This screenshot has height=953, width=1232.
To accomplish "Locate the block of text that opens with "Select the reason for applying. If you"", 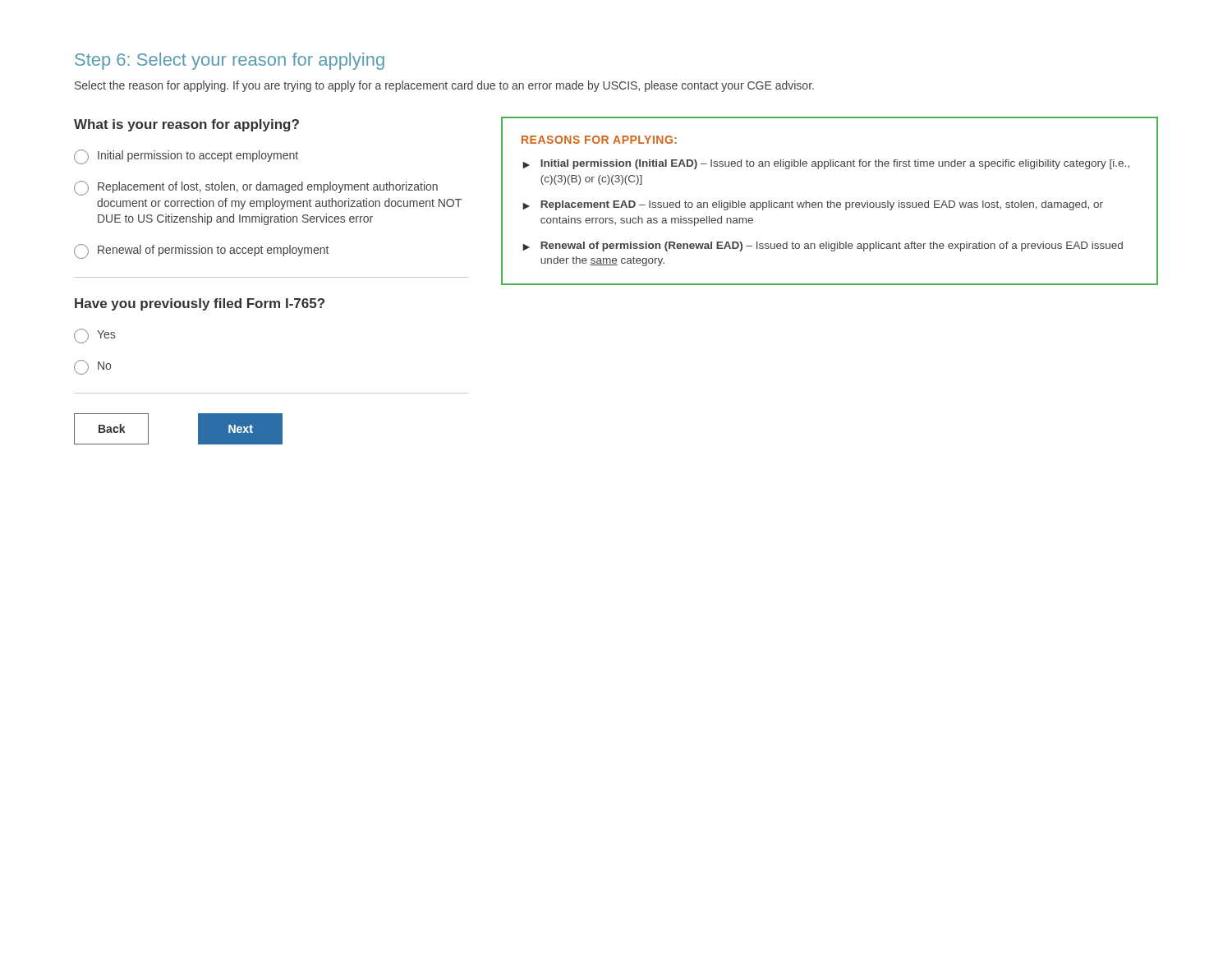I will point(616,85).
